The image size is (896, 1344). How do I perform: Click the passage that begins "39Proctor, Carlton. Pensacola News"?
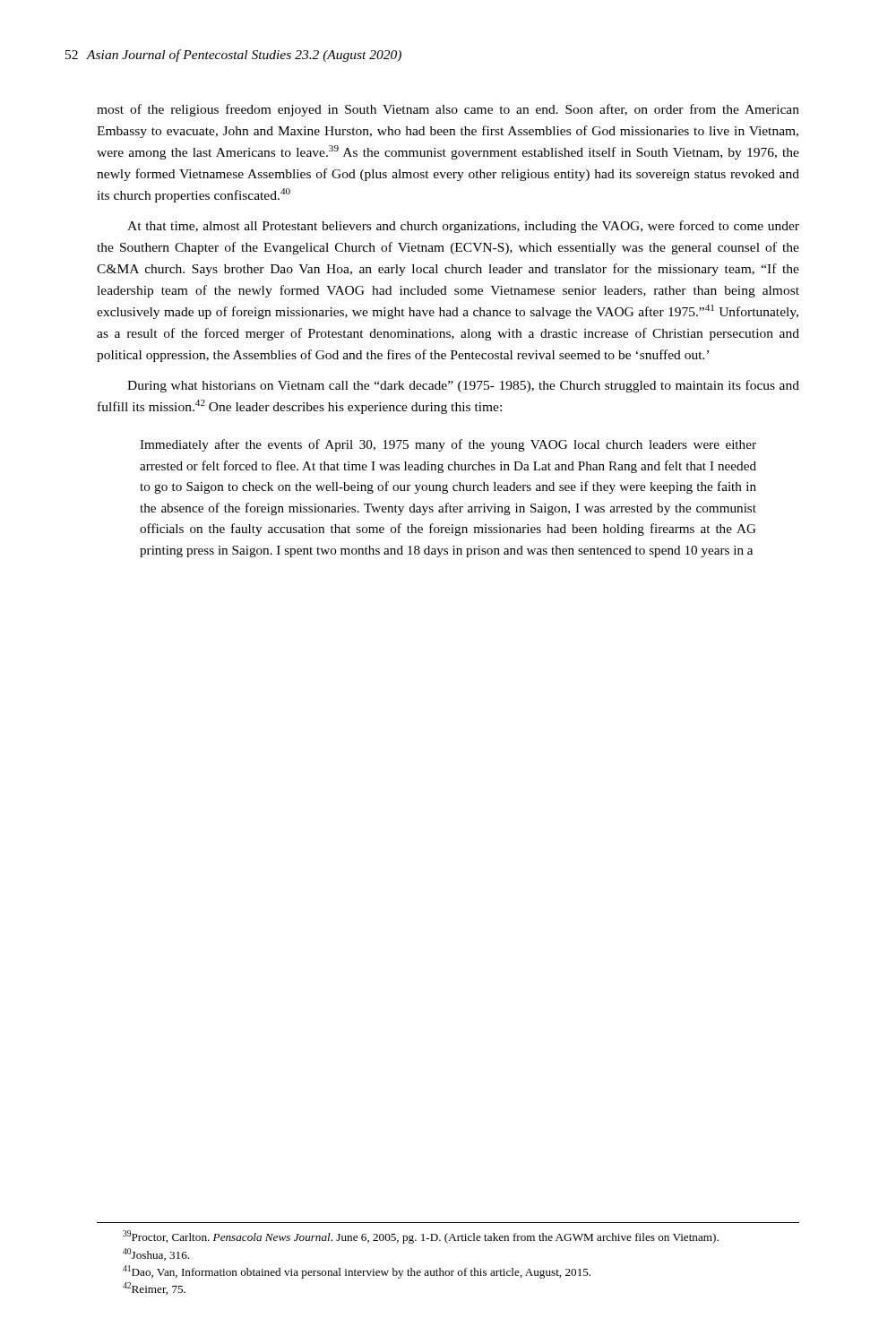(448, 1237)
